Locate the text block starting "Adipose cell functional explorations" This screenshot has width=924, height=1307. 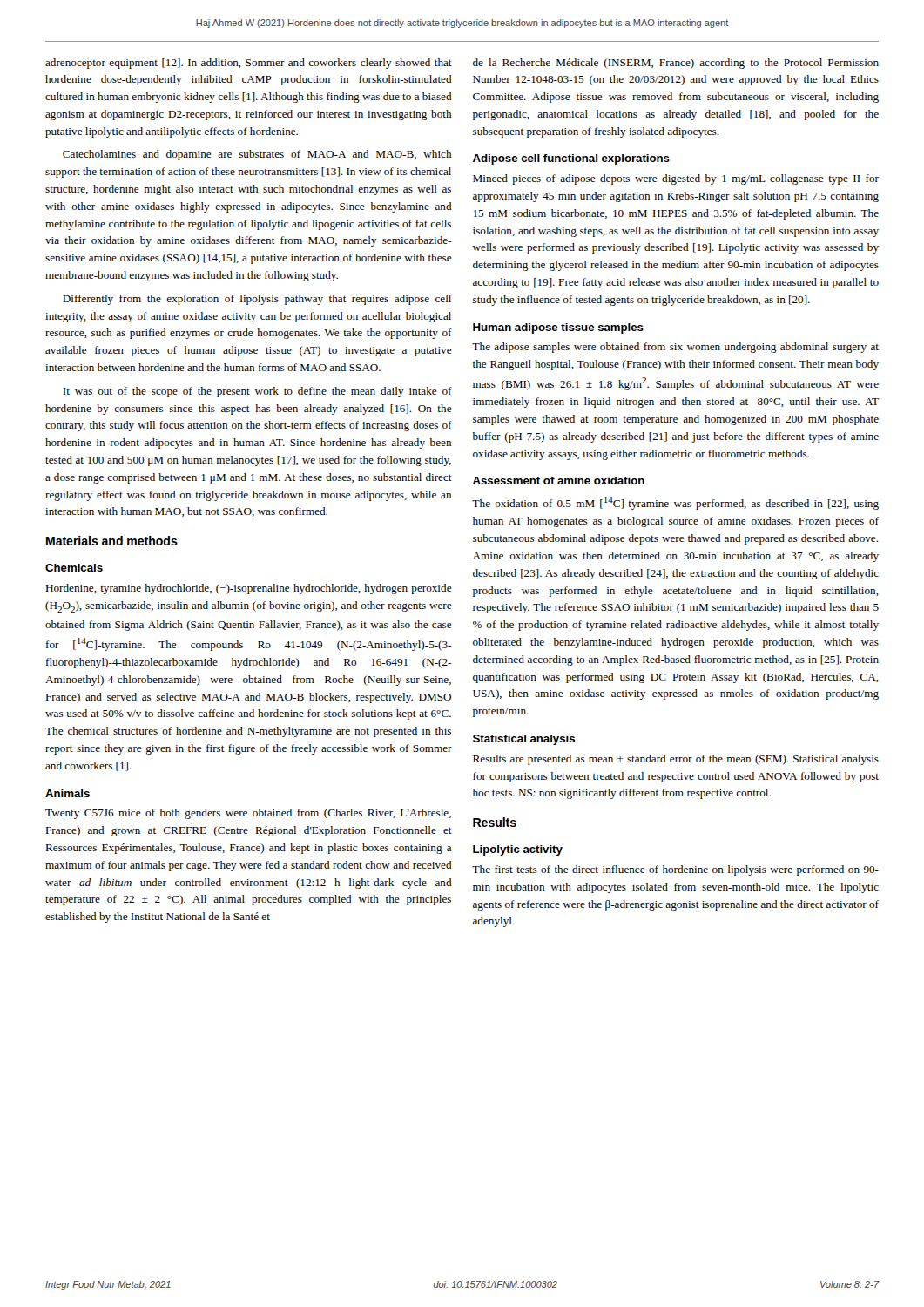coord(571,159)
